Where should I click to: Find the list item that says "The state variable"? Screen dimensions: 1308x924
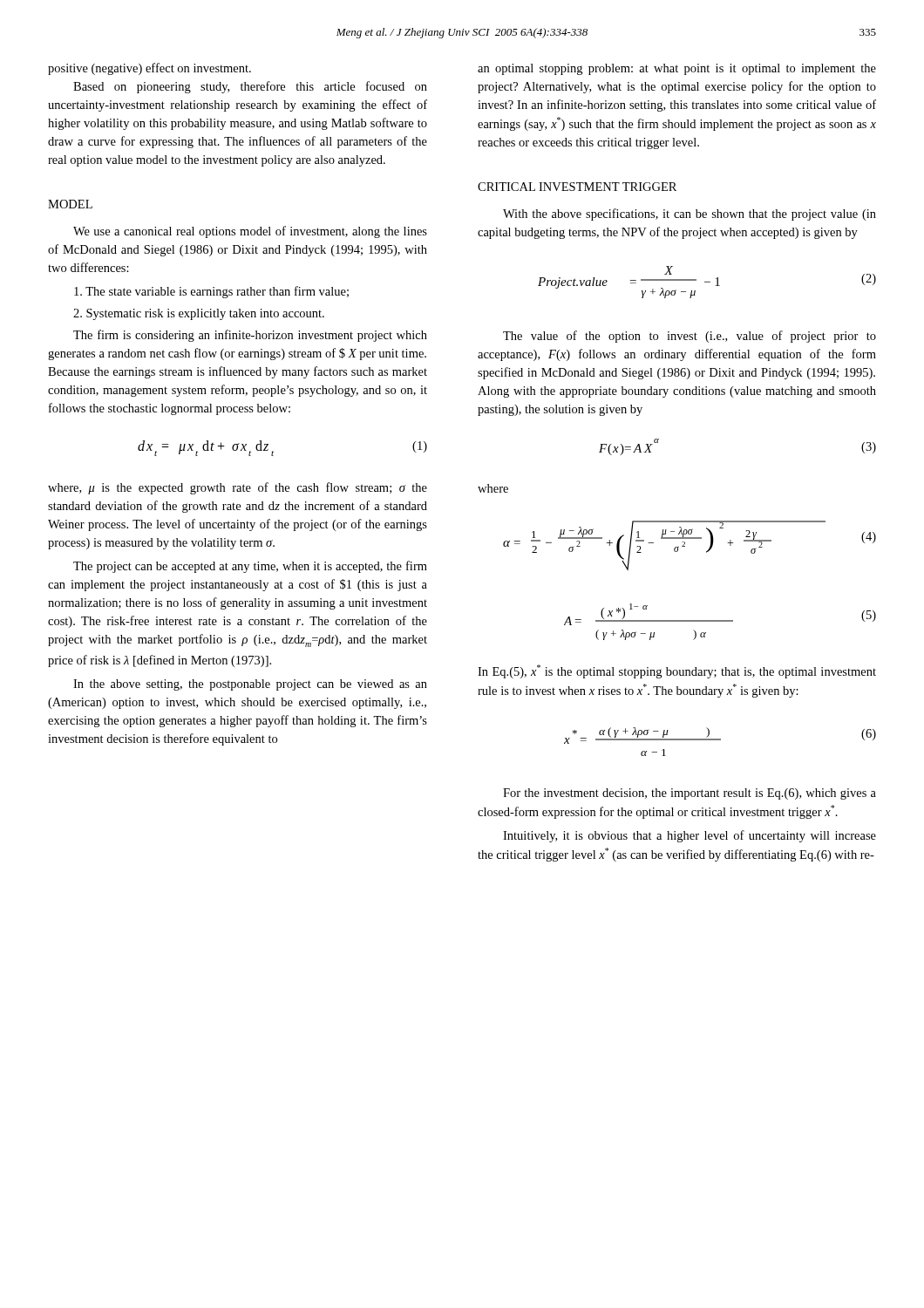click(x=238, y=292)
